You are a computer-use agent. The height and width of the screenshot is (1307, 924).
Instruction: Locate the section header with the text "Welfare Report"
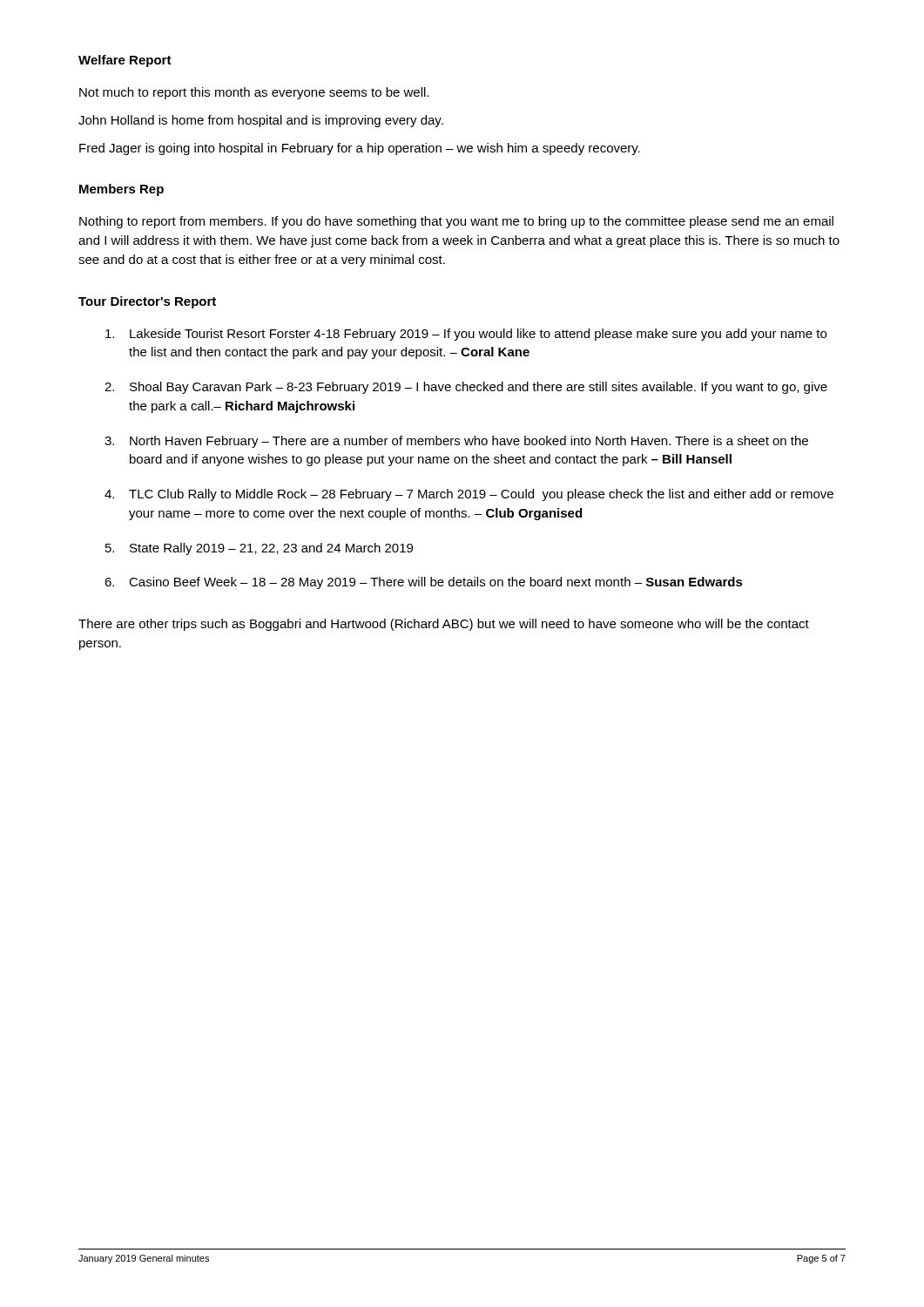[125, 60]
